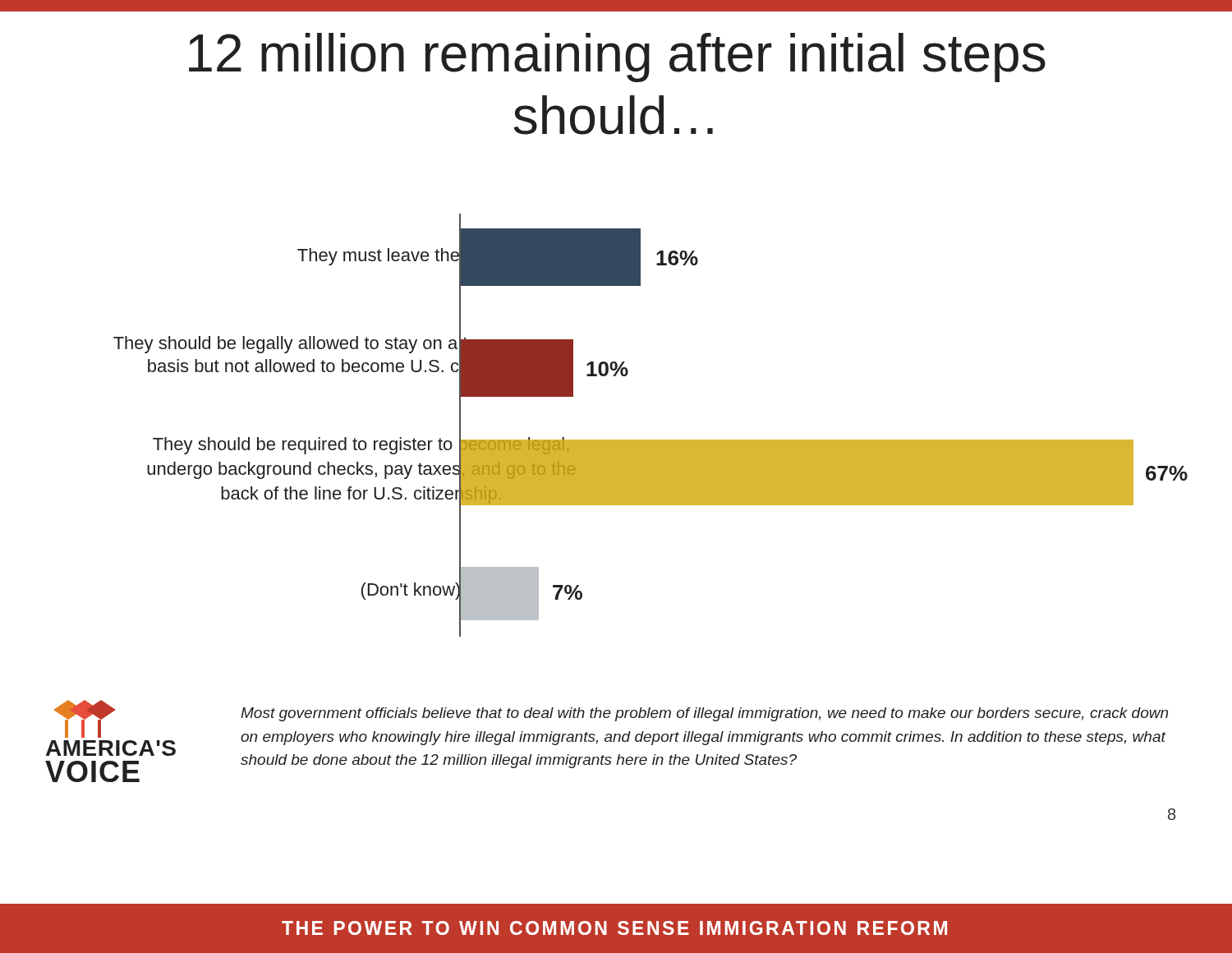Screen dimensions: 953x1232
Task: Select the logo
Action: click(x=131, y=745)
